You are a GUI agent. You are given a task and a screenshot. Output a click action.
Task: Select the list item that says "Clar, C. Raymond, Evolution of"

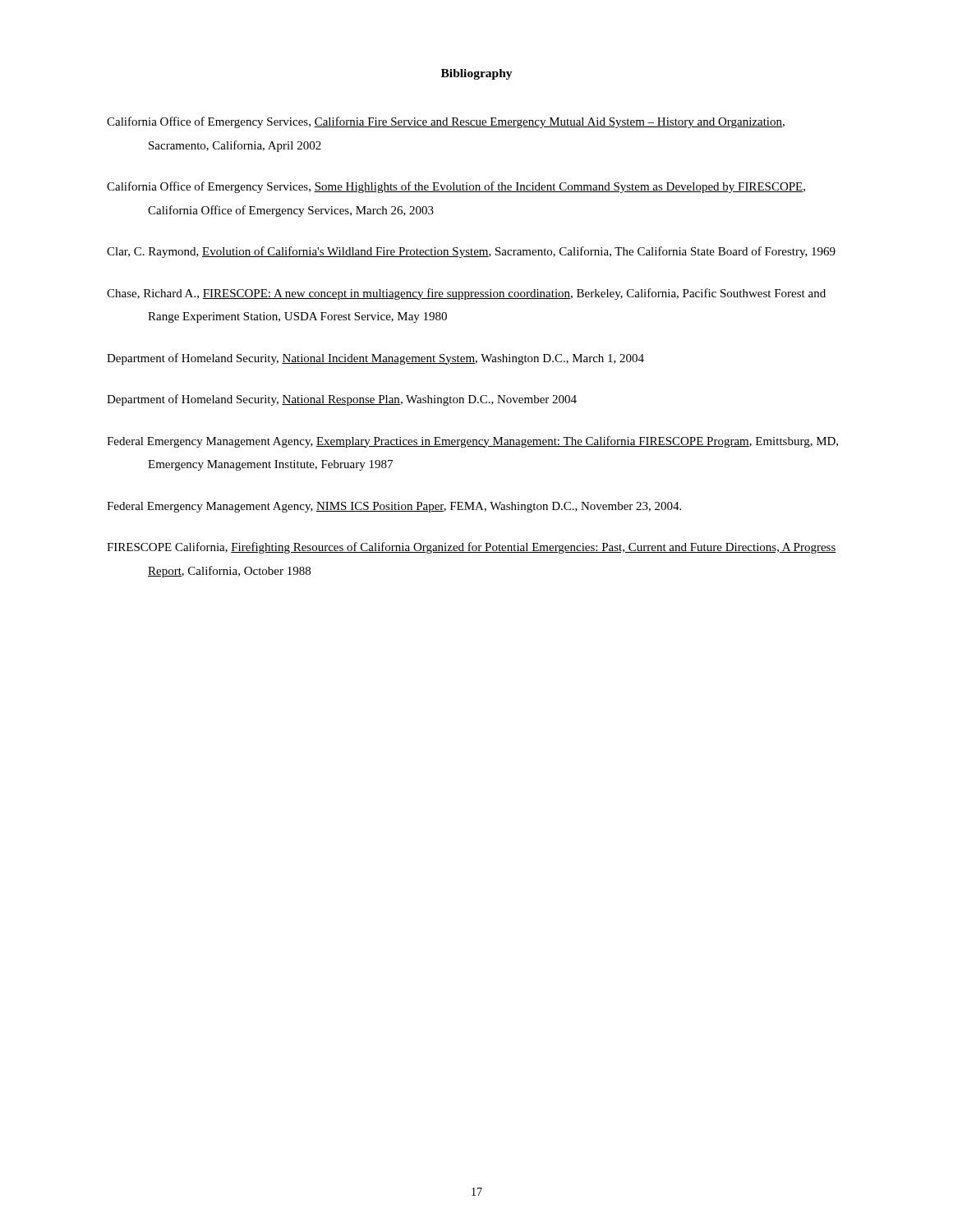point(471,251)
